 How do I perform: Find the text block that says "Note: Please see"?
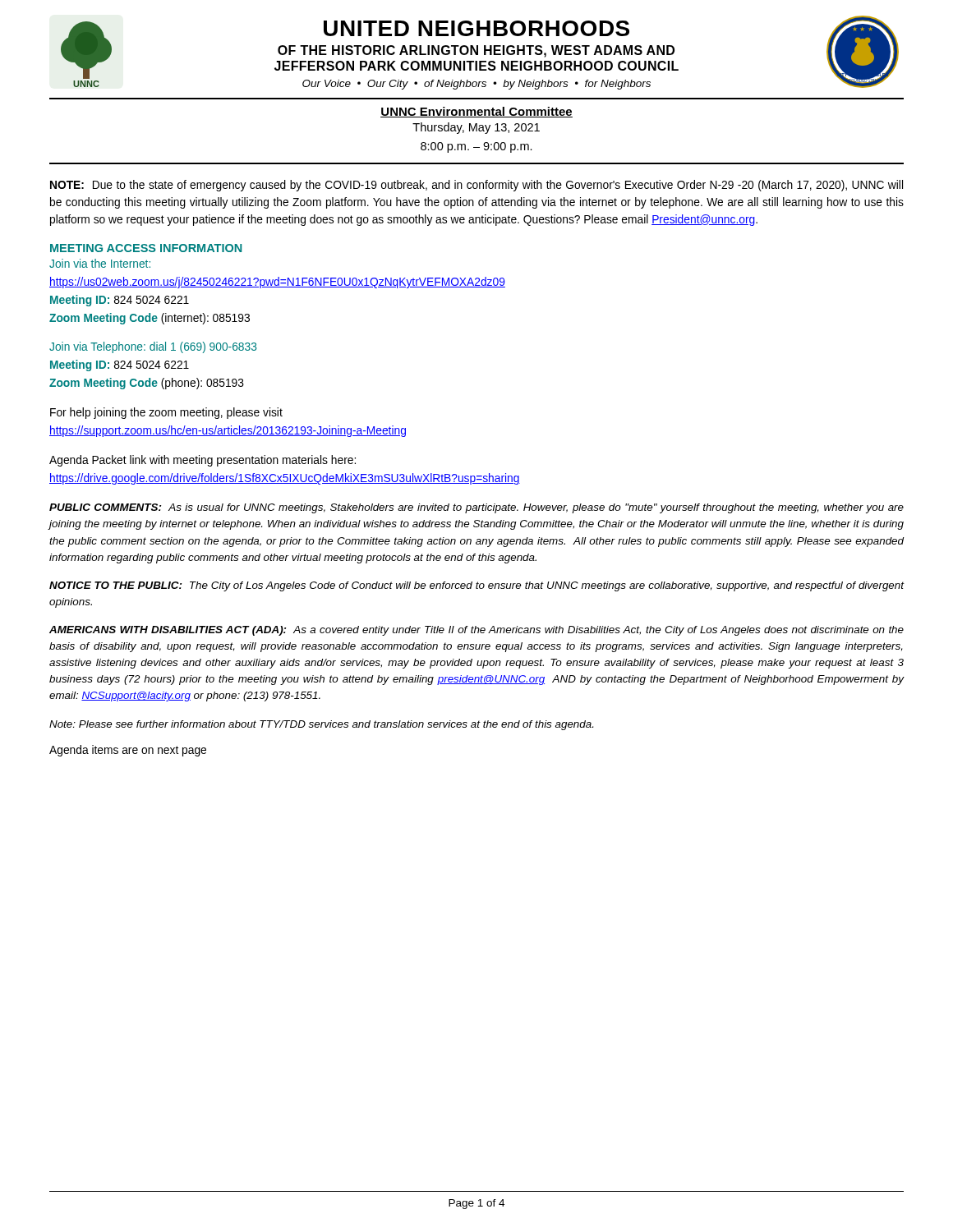coord(322,724)
